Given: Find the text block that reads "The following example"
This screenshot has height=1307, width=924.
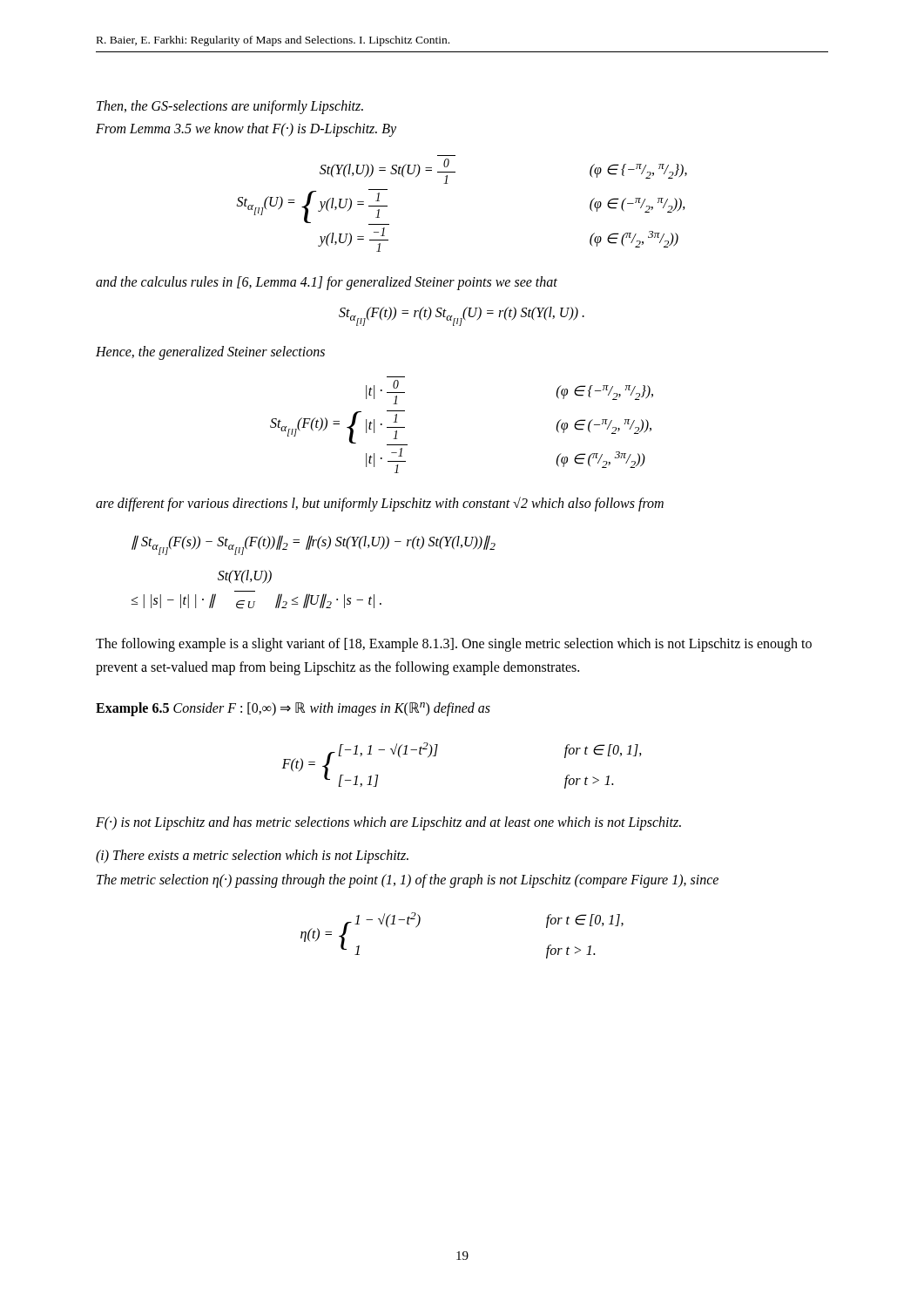Looking at the screenshot, I should [462, 656].
